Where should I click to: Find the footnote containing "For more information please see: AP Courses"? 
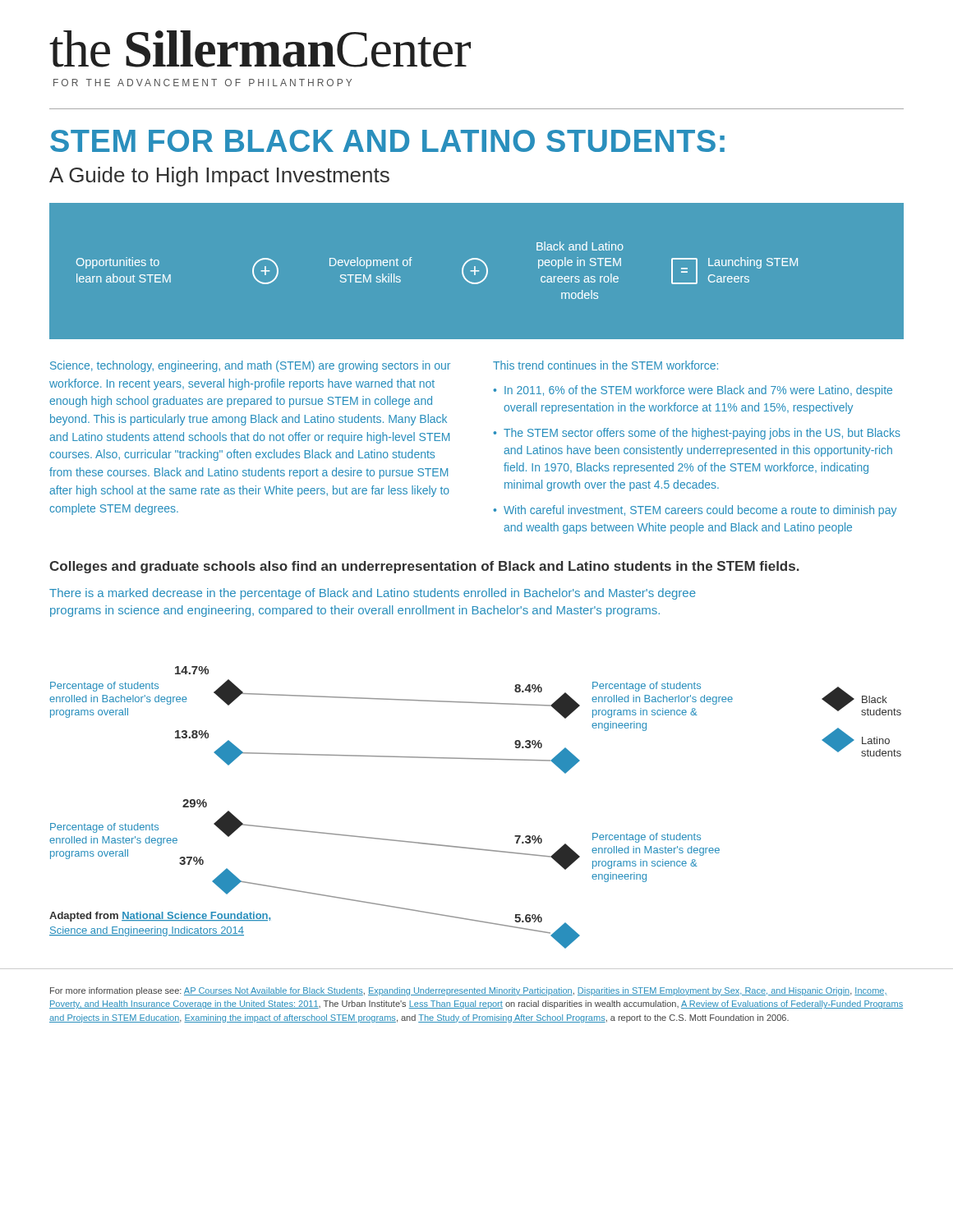[476, 1004]
